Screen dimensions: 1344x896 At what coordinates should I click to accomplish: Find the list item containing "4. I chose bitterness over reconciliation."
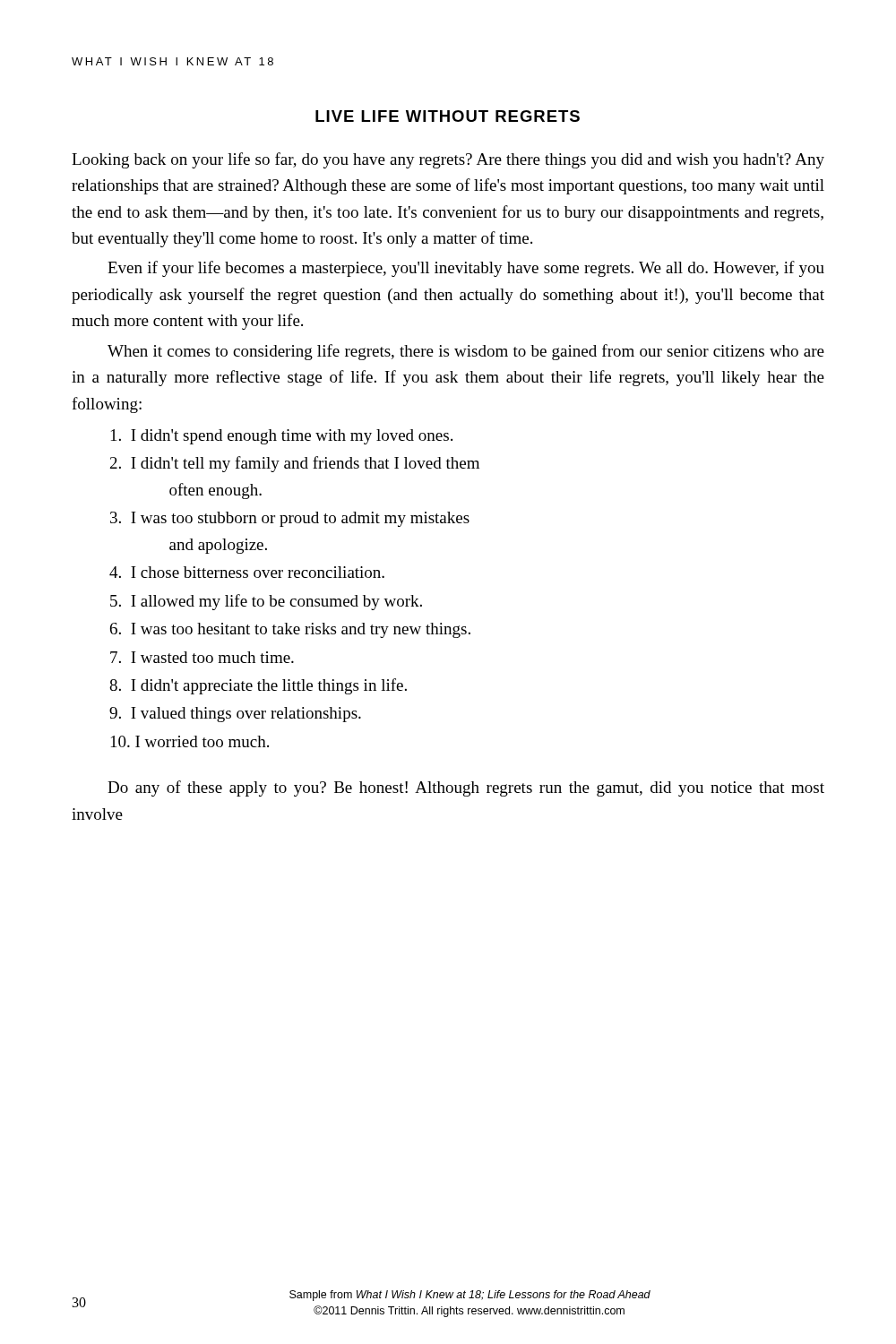[247, 572]
